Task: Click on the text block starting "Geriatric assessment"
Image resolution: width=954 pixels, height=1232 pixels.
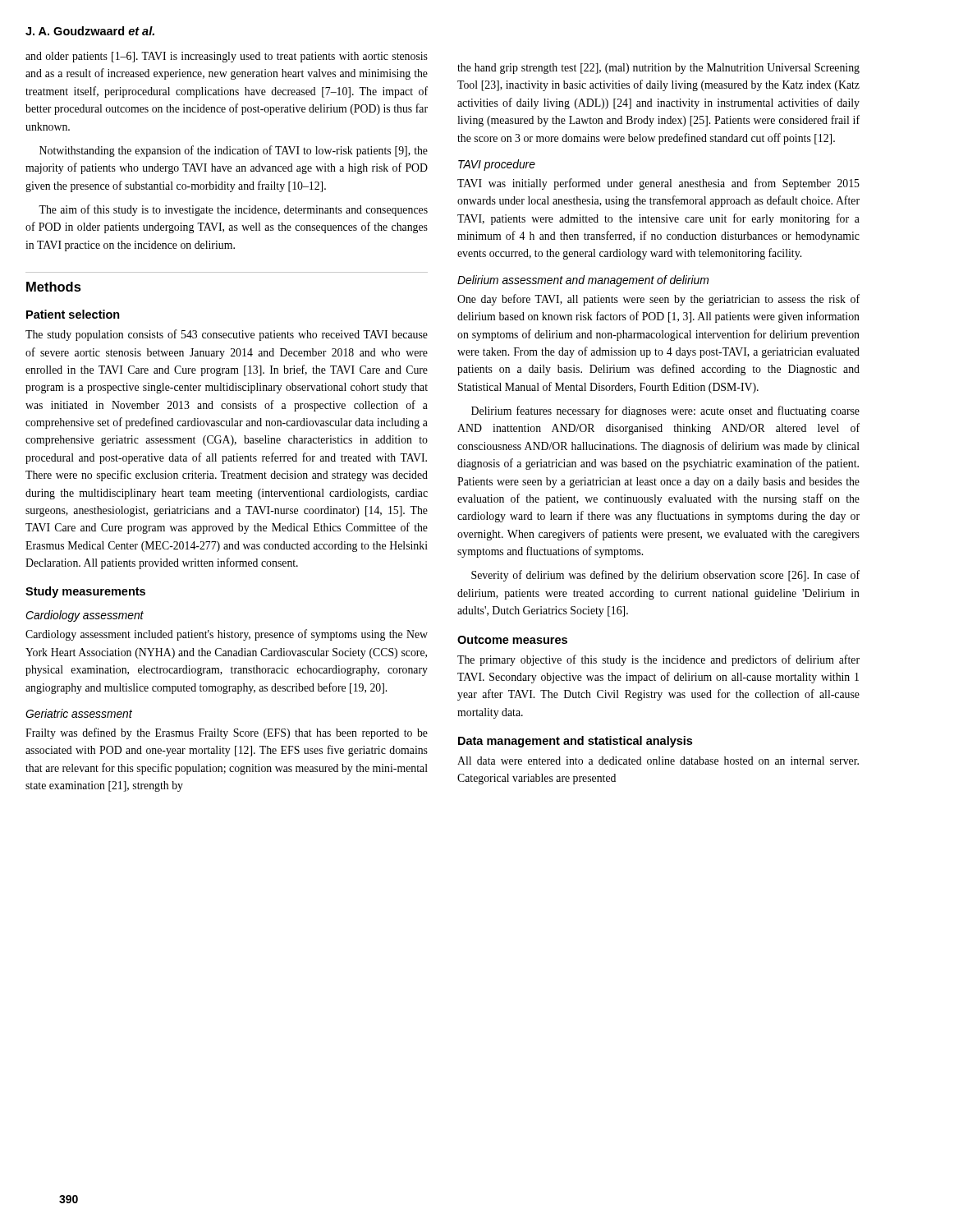Action: point(79,714)
